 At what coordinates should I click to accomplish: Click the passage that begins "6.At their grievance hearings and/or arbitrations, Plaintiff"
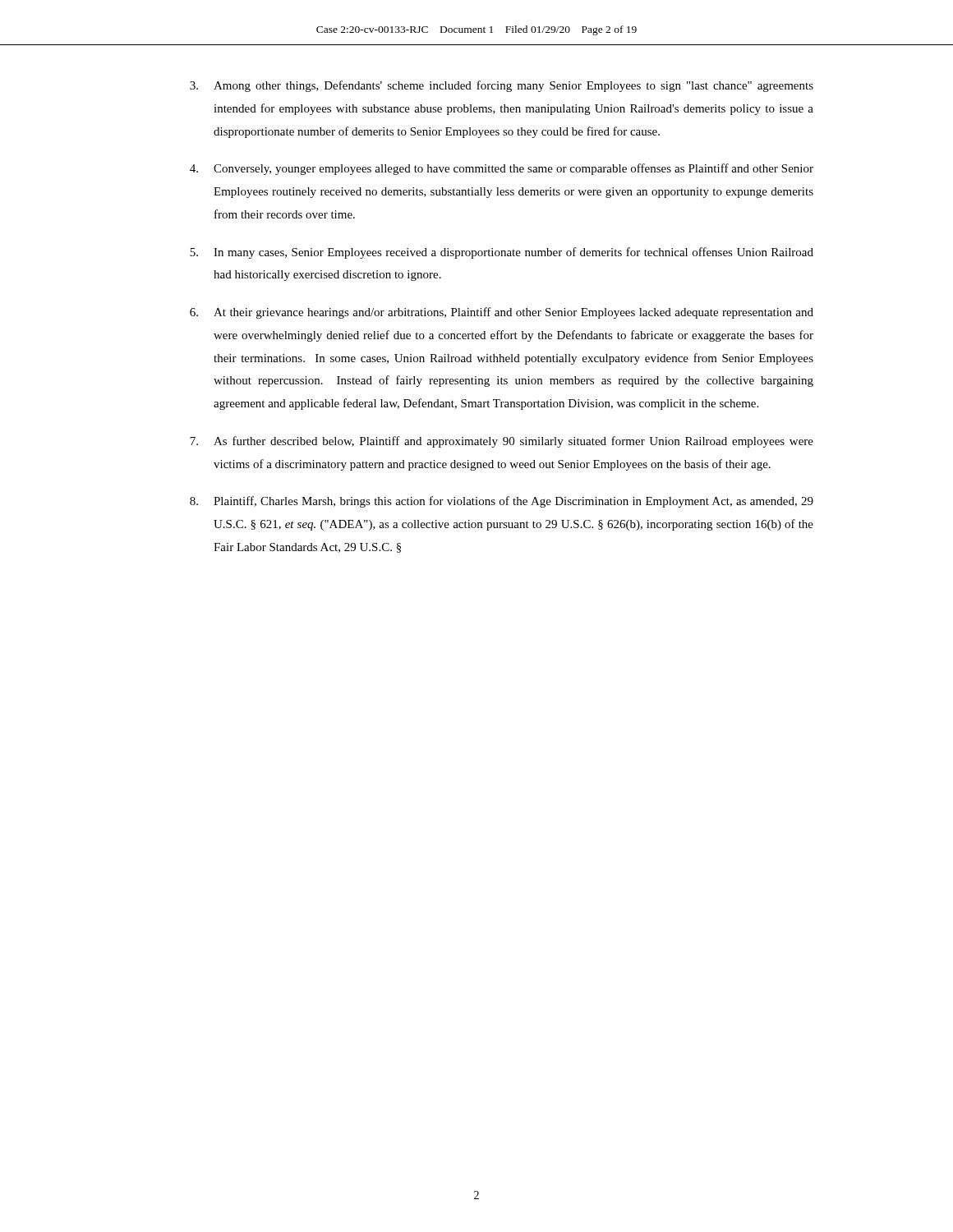point(476,358)
